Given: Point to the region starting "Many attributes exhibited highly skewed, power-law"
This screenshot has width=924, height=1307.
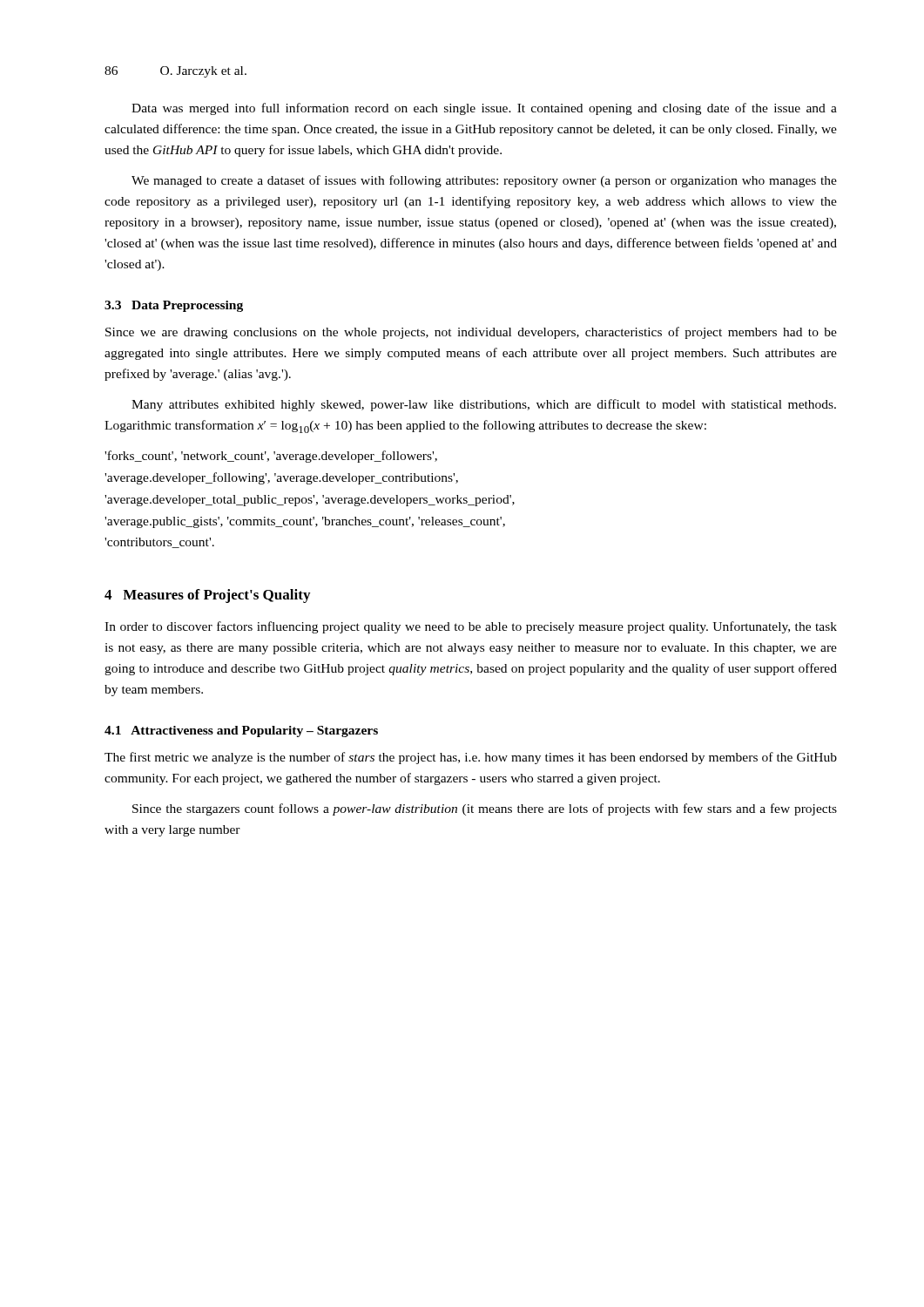Looking at the screenshot, I should pos(471,416).
